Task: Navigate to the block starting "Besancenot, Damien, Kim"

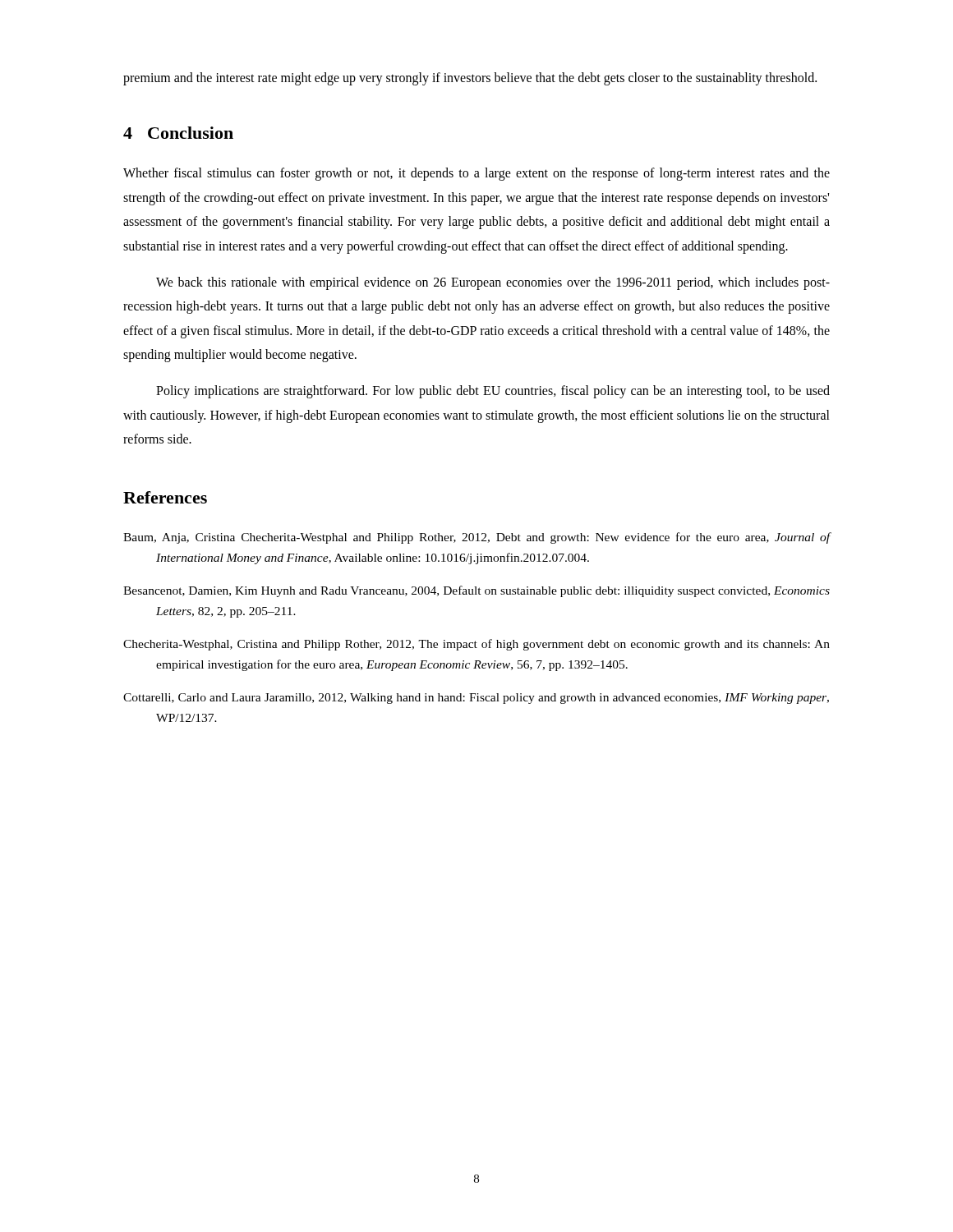Action: coord(476,601)
